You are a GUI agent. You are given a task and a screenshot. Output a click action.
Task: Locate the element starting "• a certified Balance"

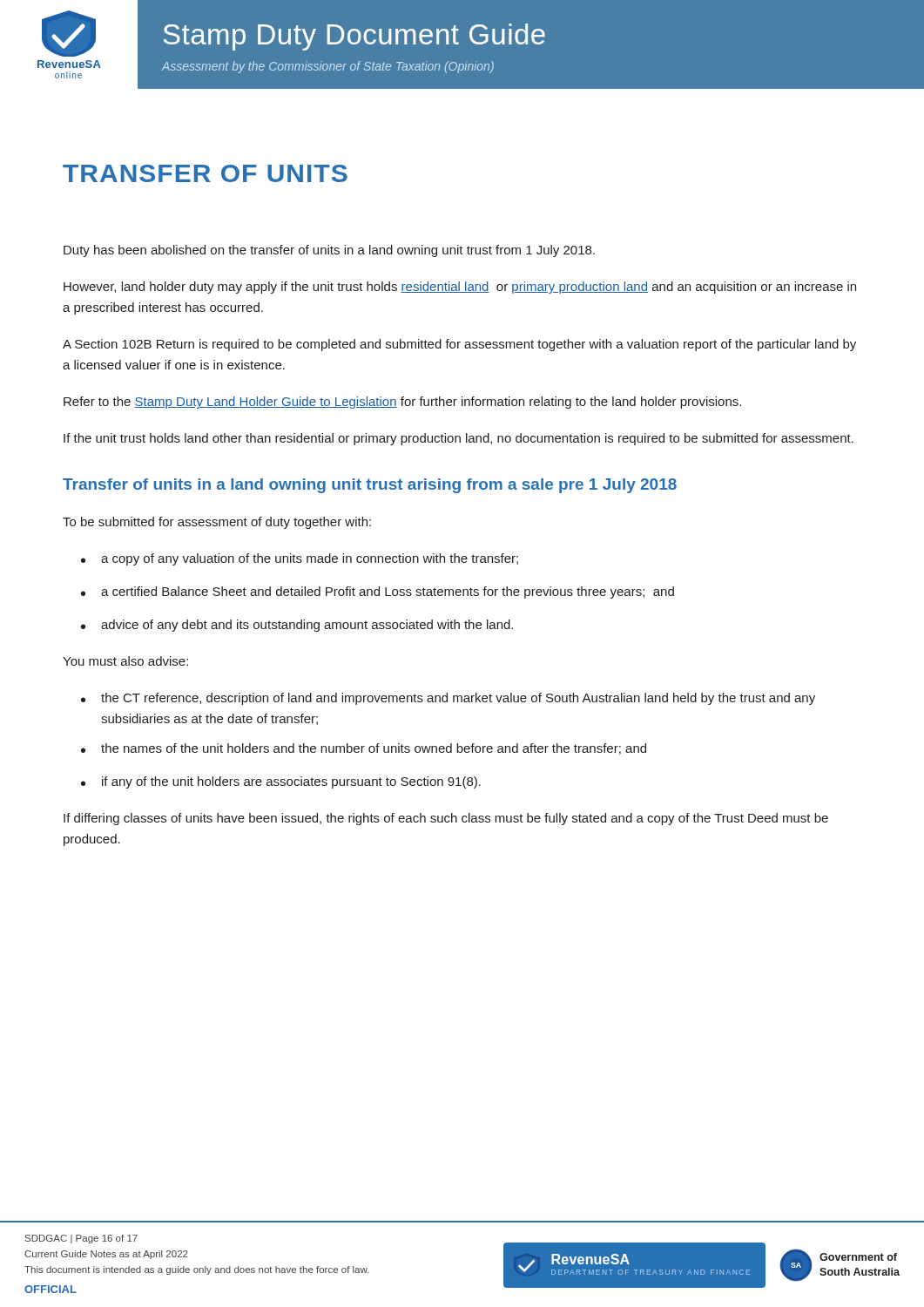pos(471,593)
